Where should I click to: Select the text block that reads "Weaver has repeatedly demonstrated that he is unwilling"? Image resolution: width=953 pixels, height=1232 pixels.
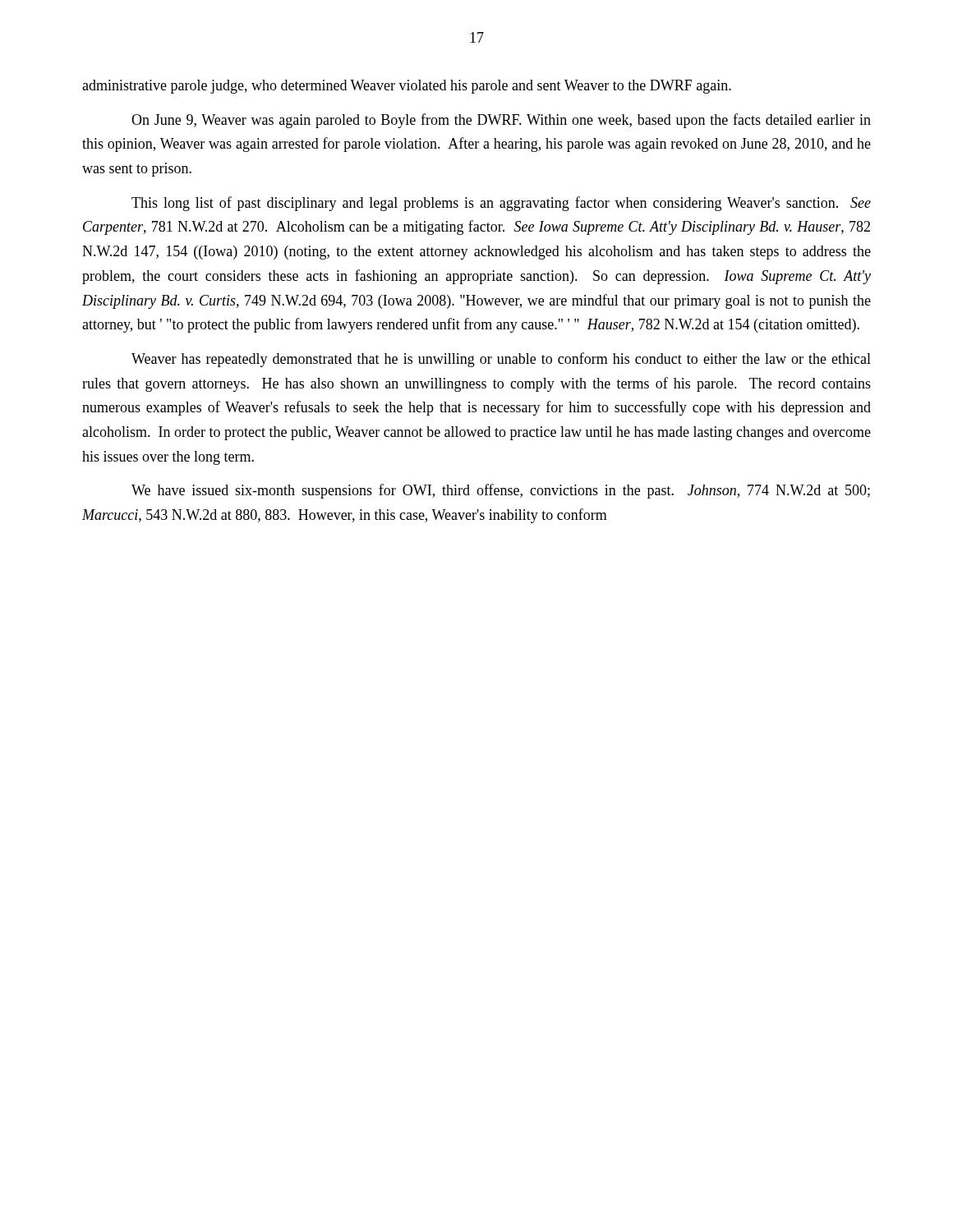[x=476, y=408]
